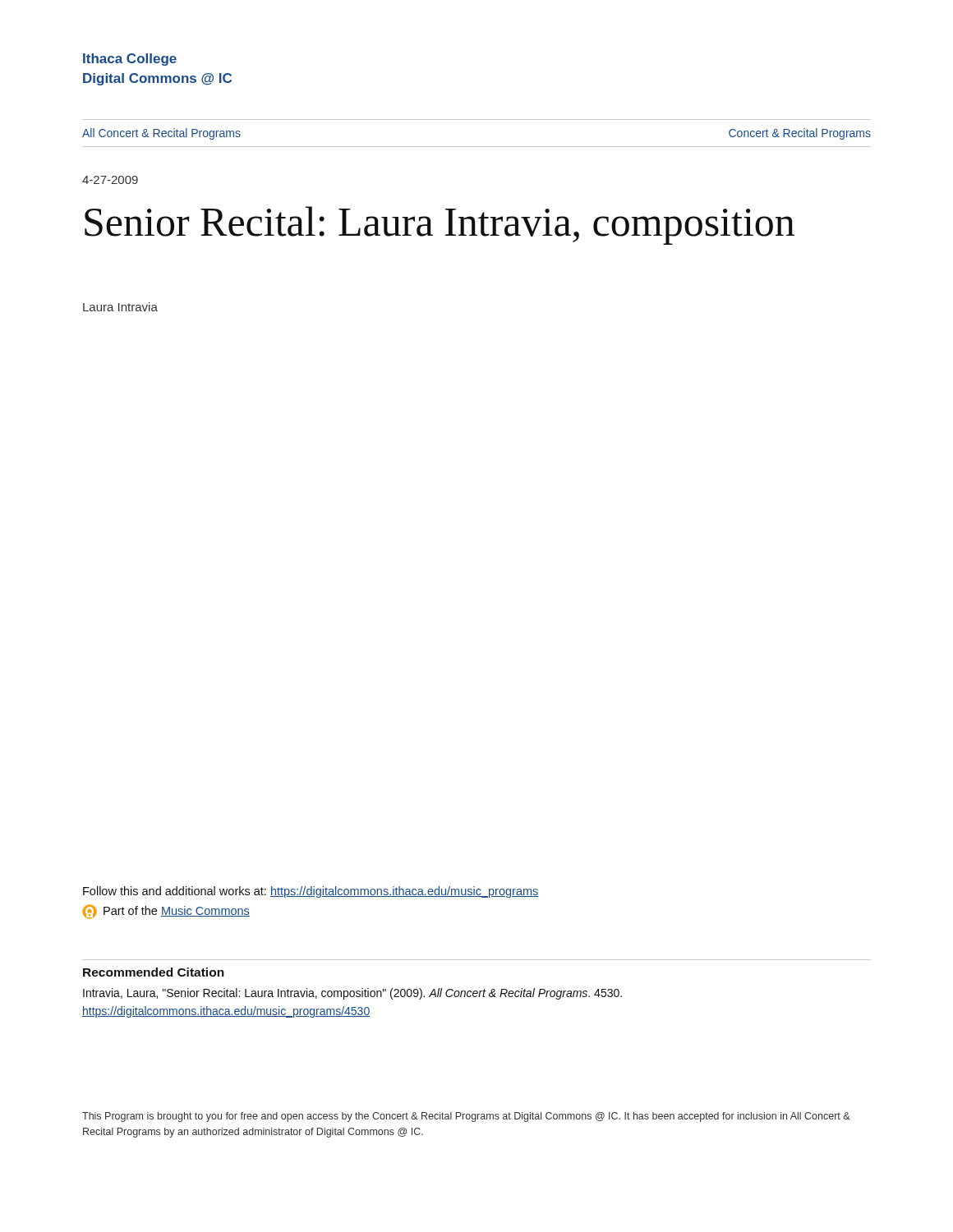Locate the title with the text "Senior Recital: Laura Intravia,"

[x=439, y=222]
